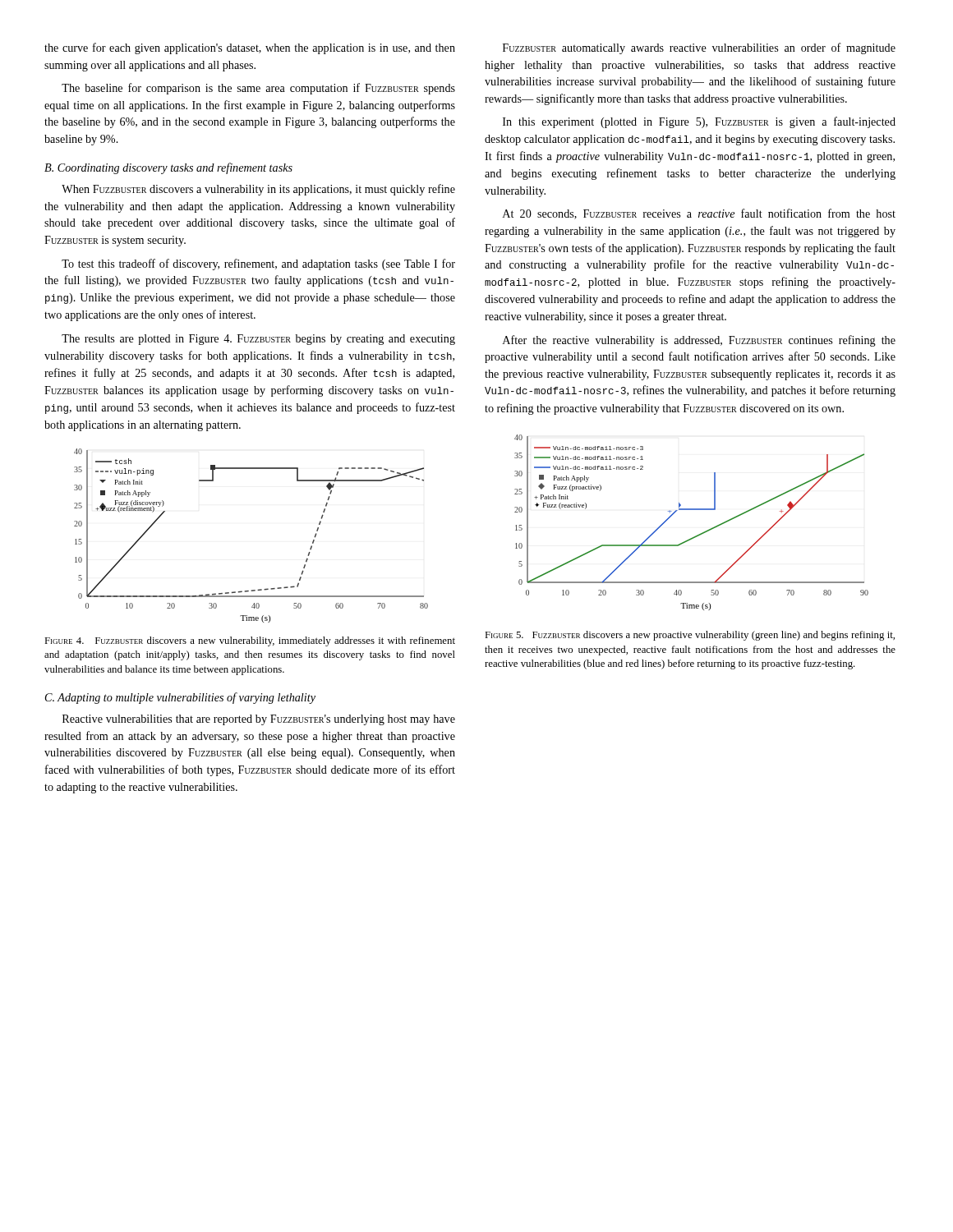Locate the section header that reads "B. Coordinating discovery tasks and refinement tasks"
The width and height of the screenshot is (953, 1232).
coord(250,167)
